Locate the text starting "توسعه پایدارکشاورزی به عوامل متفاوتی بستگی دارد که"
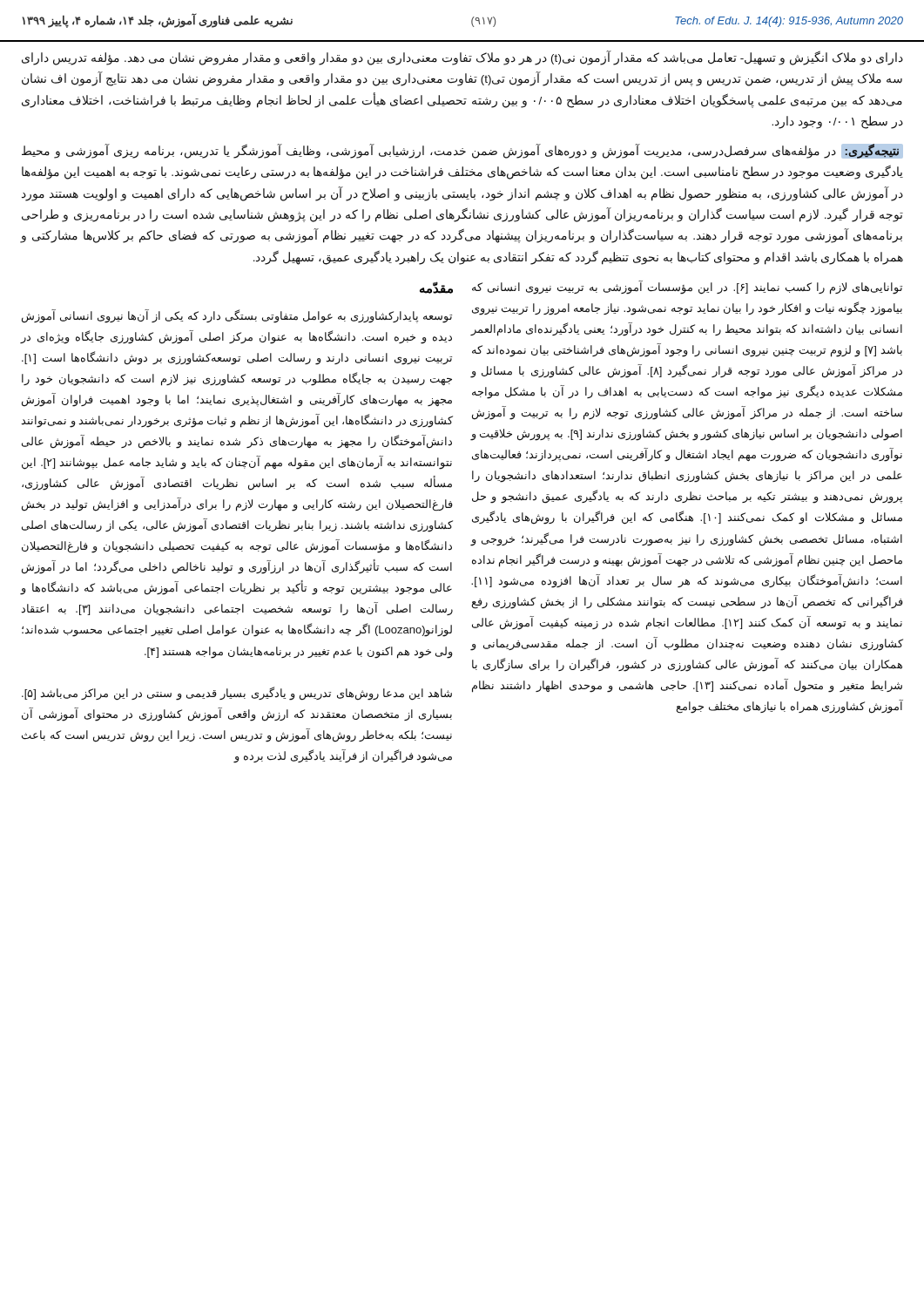 pos(237,536)
